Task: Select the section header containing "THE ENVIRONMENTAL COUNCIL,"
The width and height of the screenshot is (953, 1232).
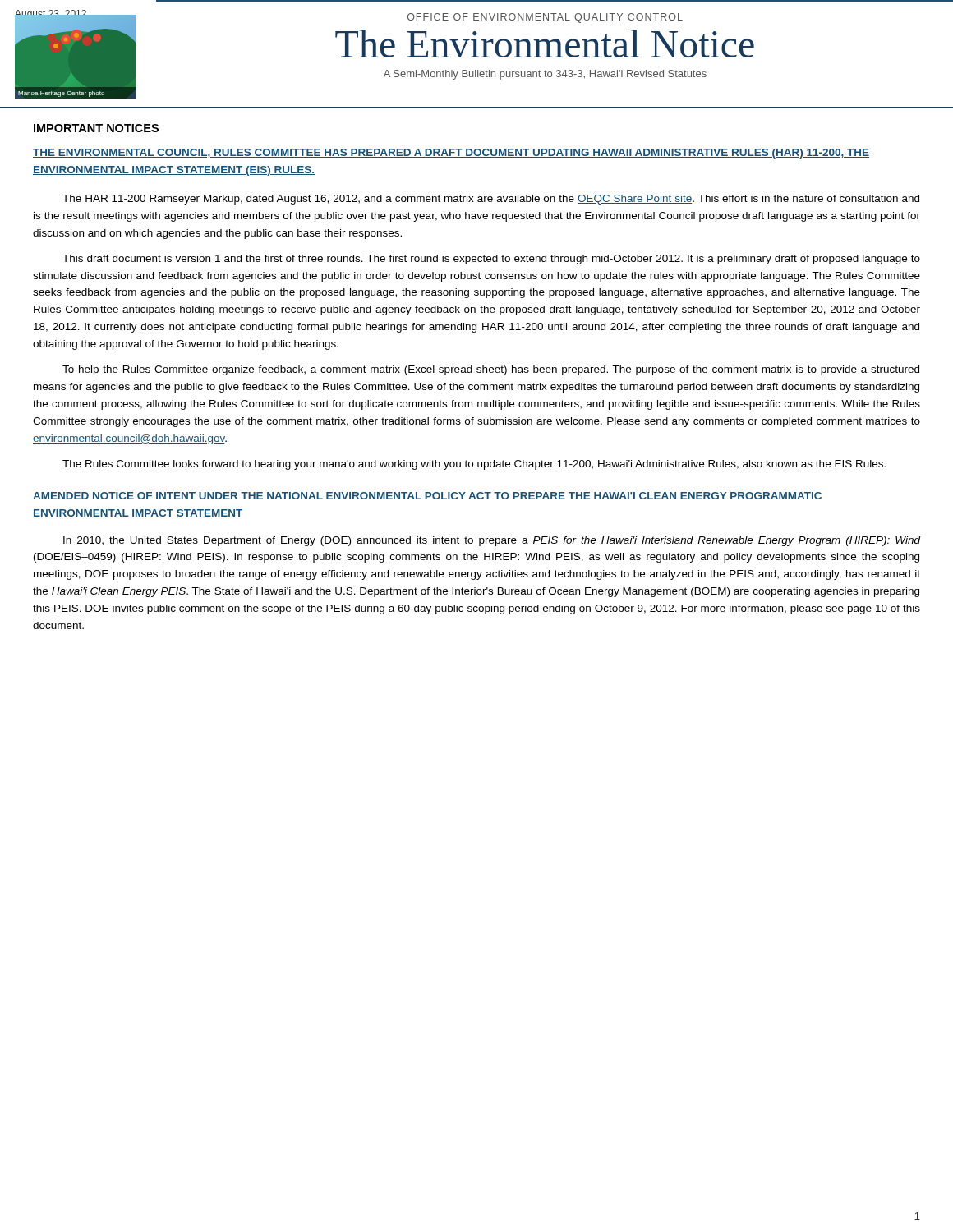Action: pyautogui.click(x=451, y=161)
